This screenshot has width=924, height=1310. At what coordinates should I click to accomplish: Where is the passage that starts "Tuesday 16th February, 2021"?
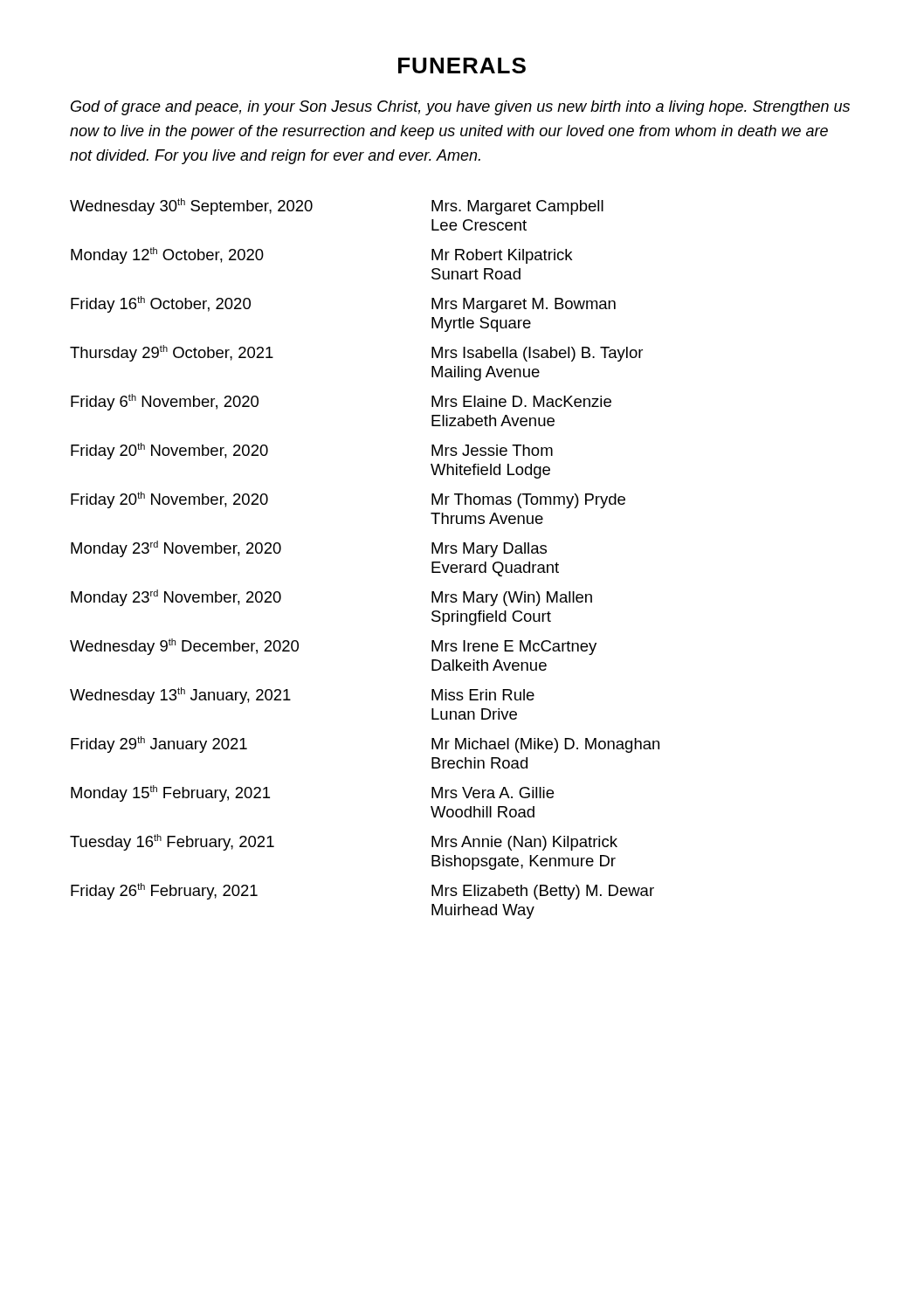coord(462,856)
